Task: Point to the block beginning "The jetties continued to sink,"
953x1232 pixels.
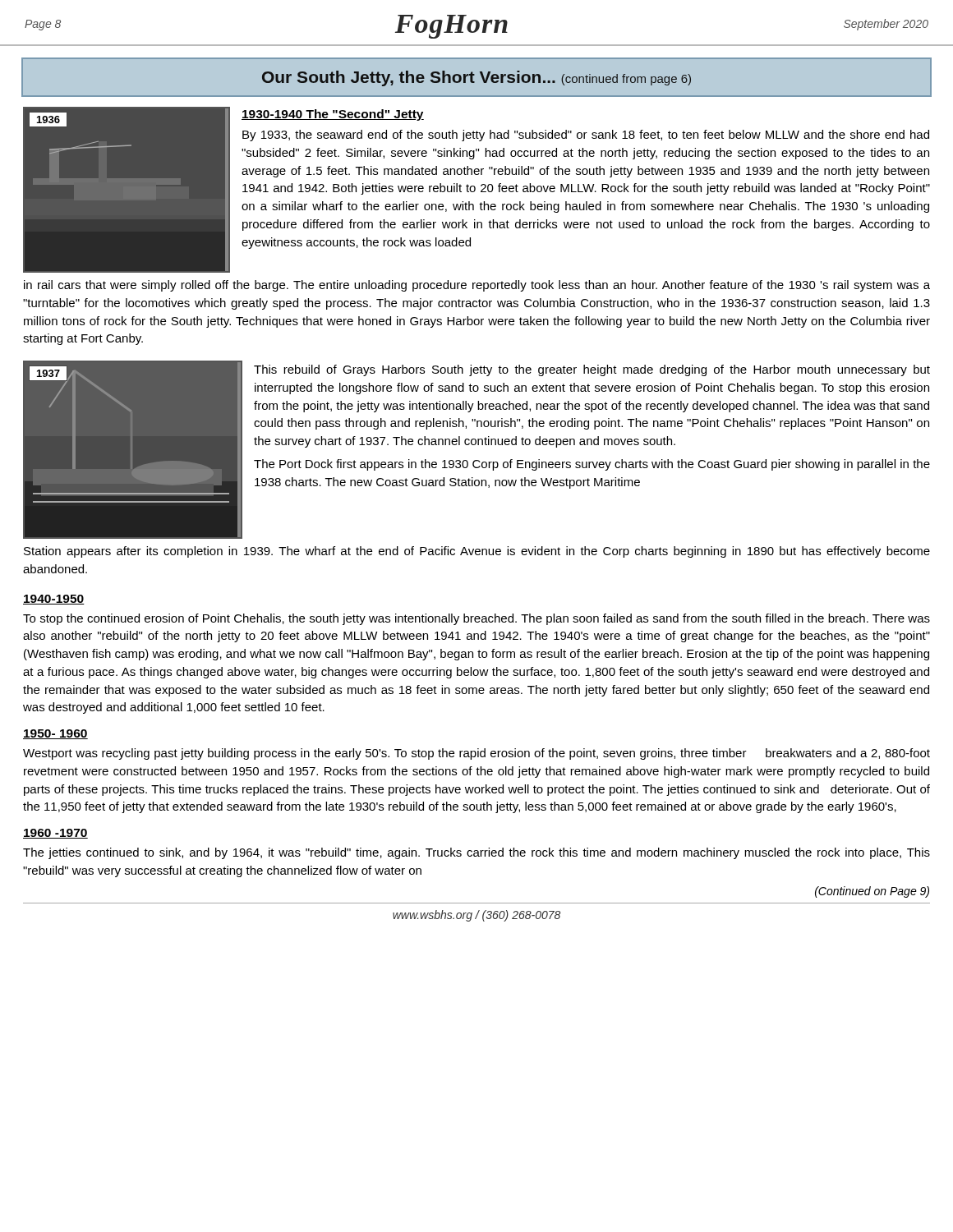Action: (x=476, y=861)
